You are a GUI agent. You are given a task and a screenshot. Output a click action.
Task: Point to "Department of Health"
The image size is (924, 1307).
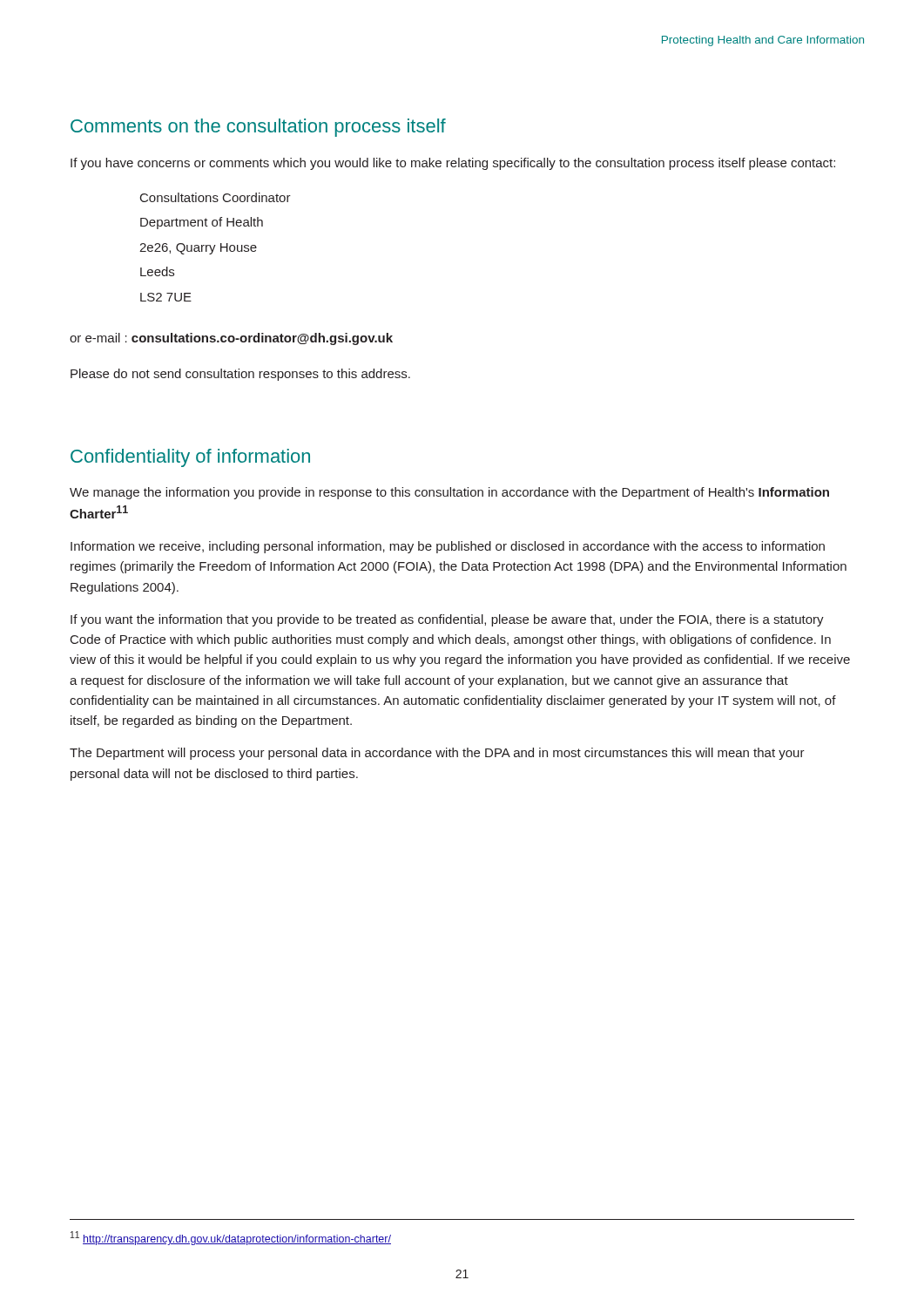click(x=201, y=222)
